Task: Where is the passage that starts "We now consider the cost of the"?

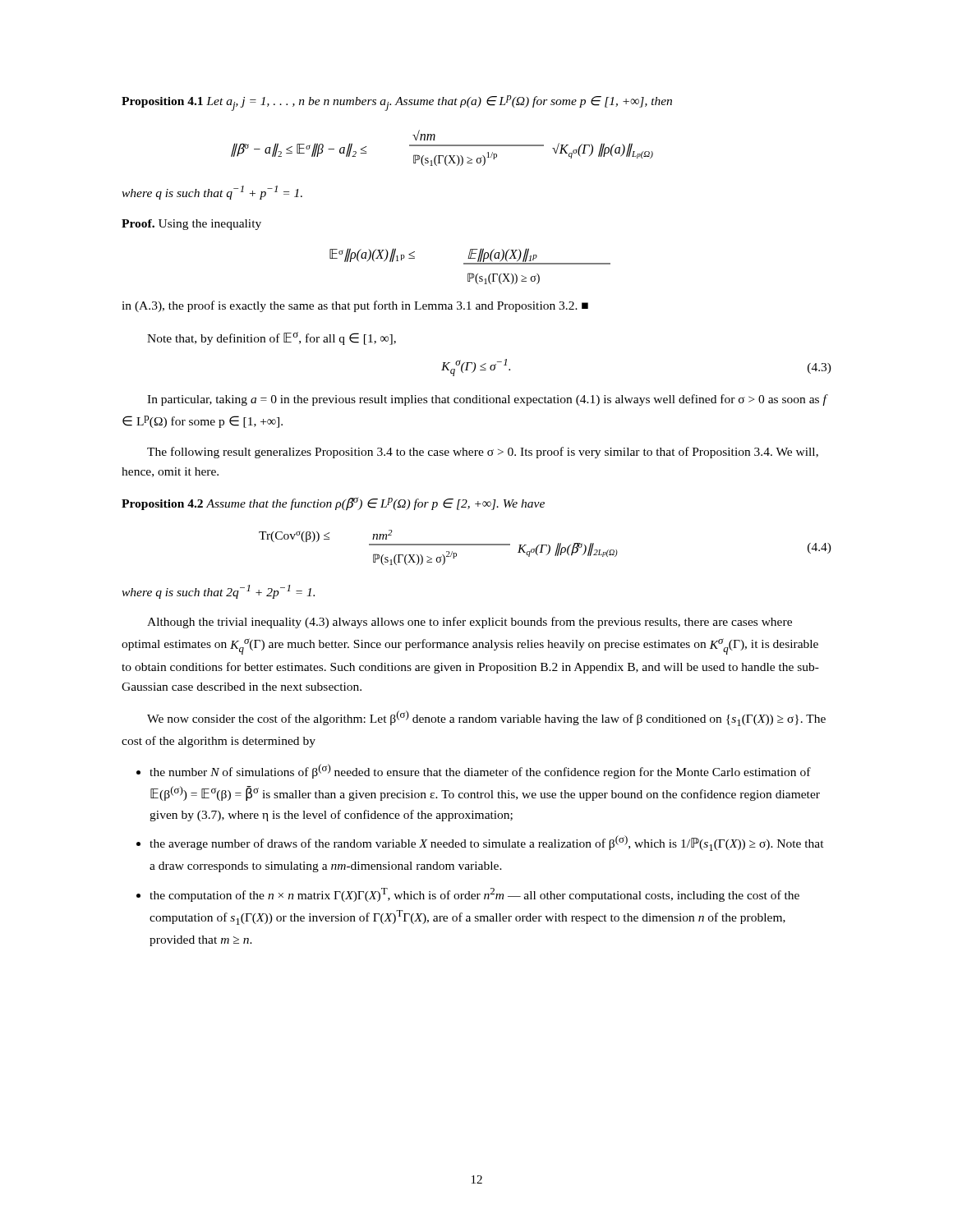Action: click(476, 729)
